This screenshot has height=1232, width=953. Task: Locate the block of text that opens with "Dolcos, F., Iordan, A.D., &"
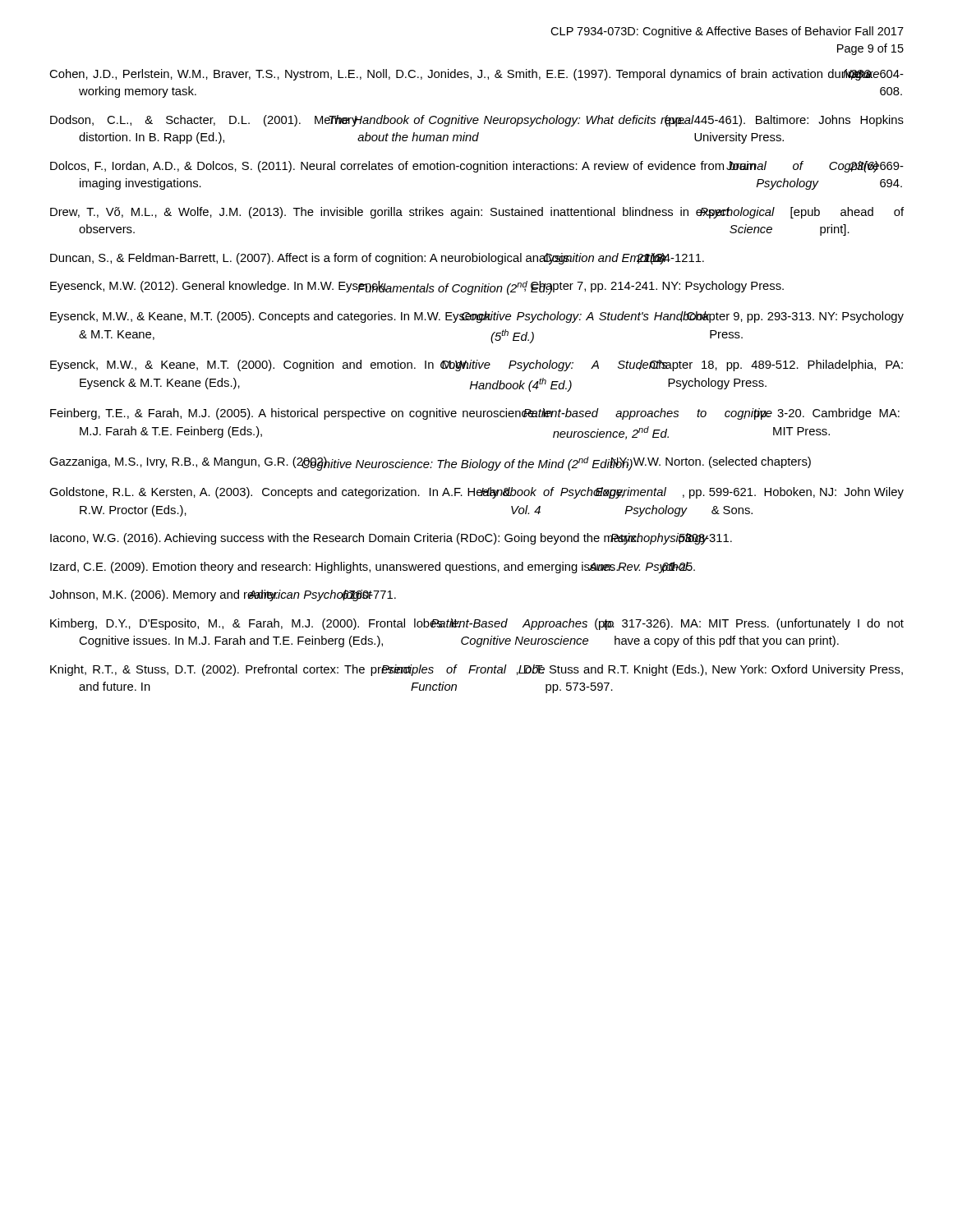[x=476, y=175]
